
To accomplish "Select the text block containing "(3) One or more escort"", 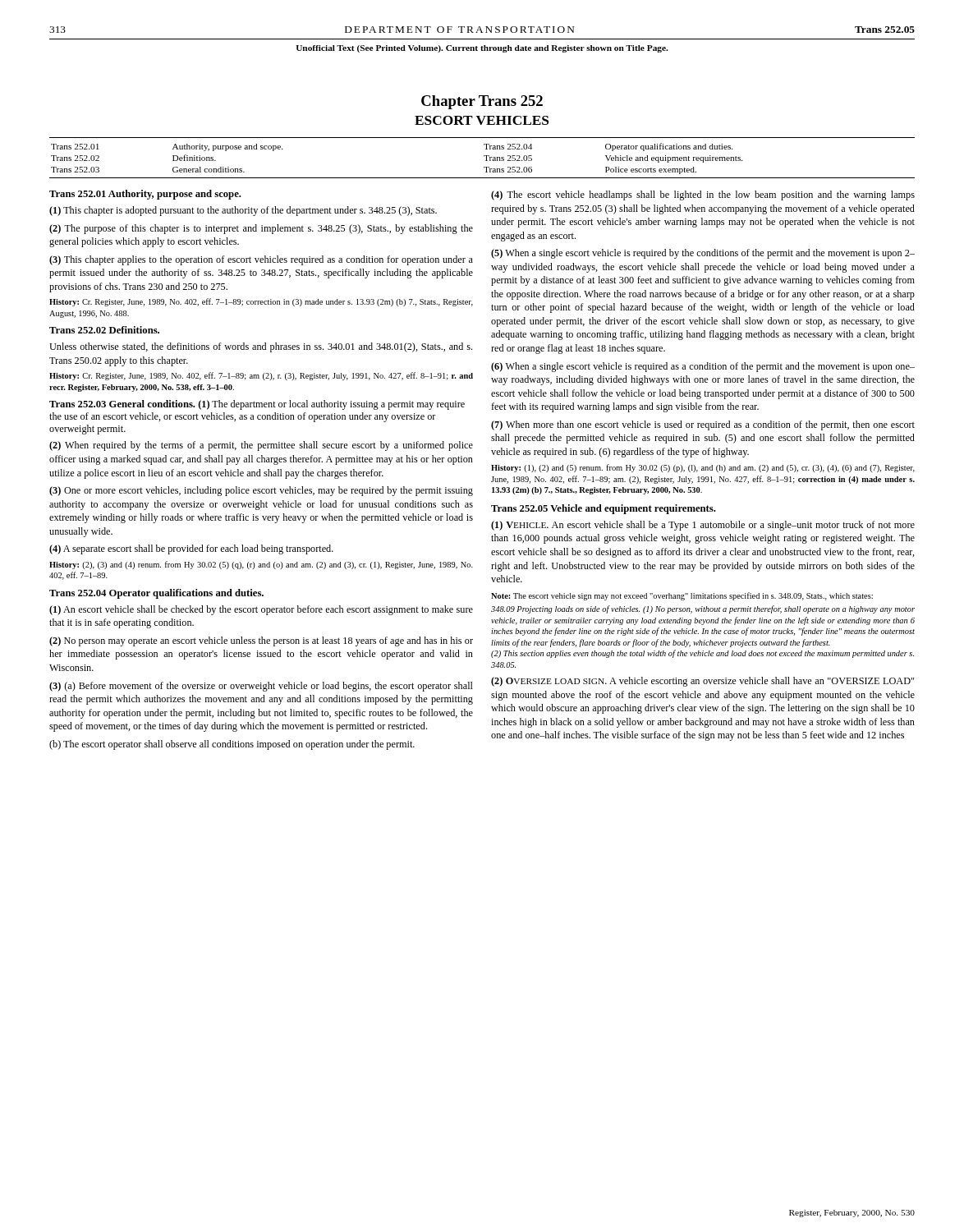I will [x=261, y=511].
